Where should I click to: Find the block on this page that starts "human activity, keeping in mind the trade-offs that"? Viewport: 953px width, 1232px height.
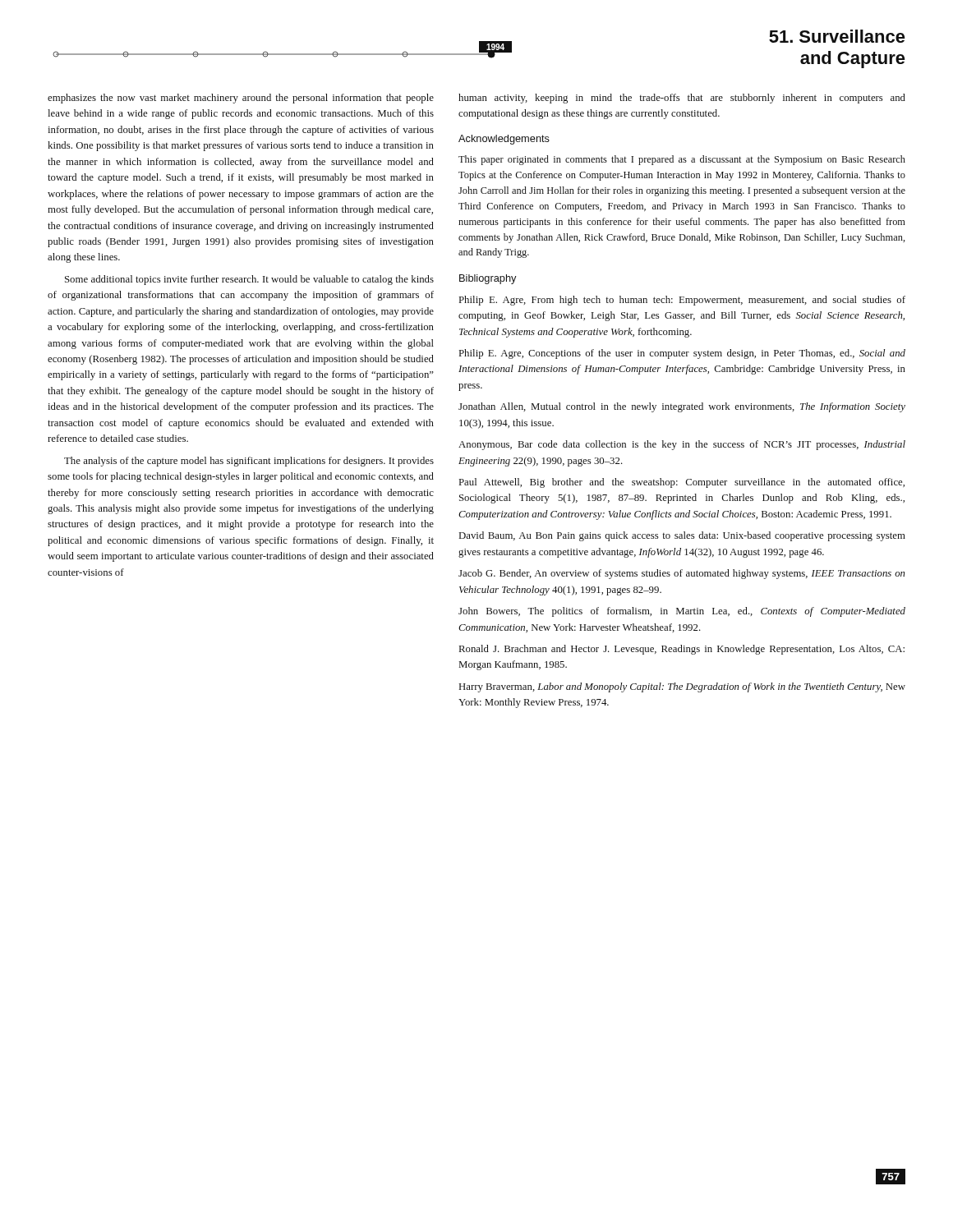682,106
